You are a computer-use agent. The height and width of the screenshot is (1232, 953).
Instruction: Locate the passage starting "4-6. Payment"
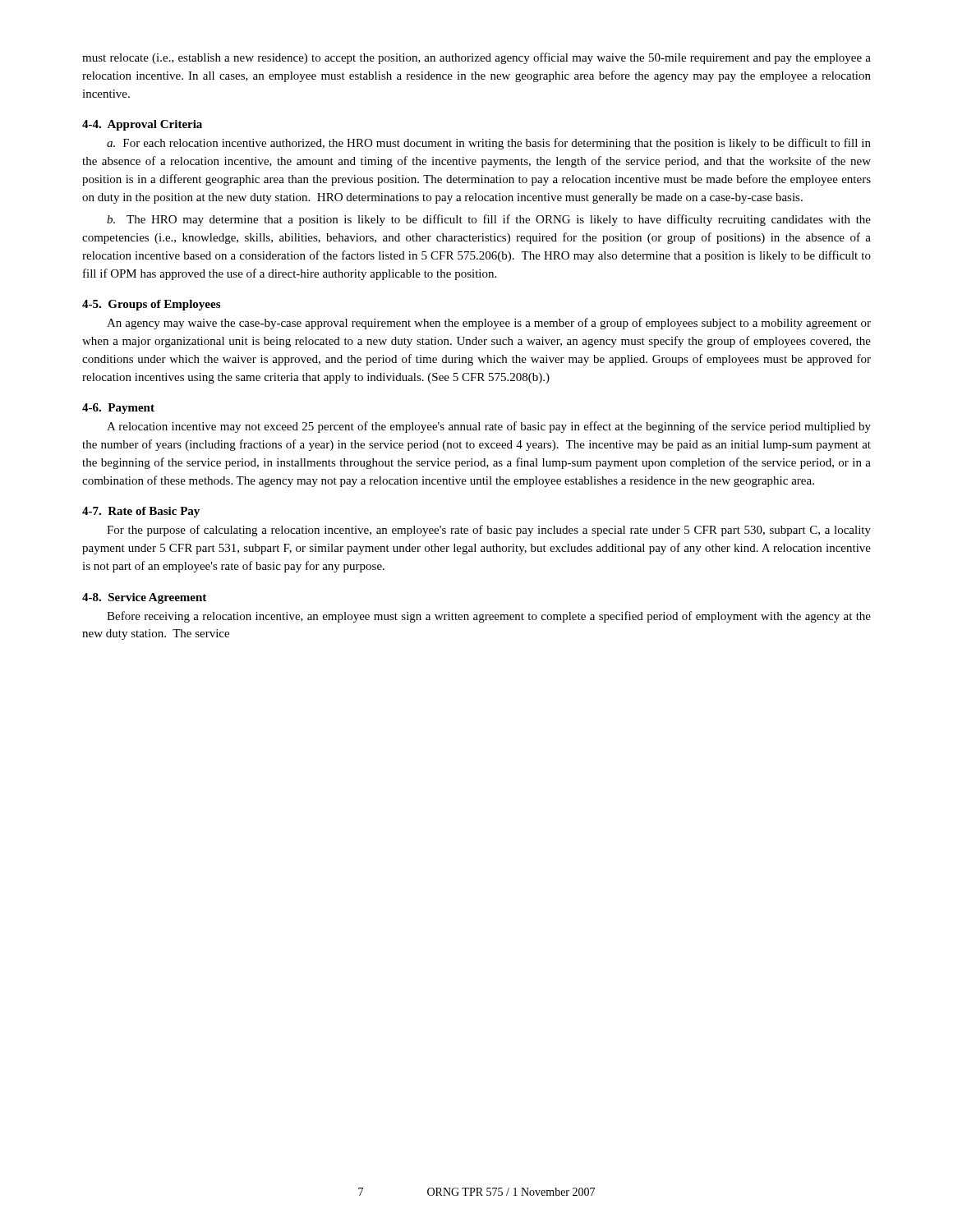(x=118, y=408)
